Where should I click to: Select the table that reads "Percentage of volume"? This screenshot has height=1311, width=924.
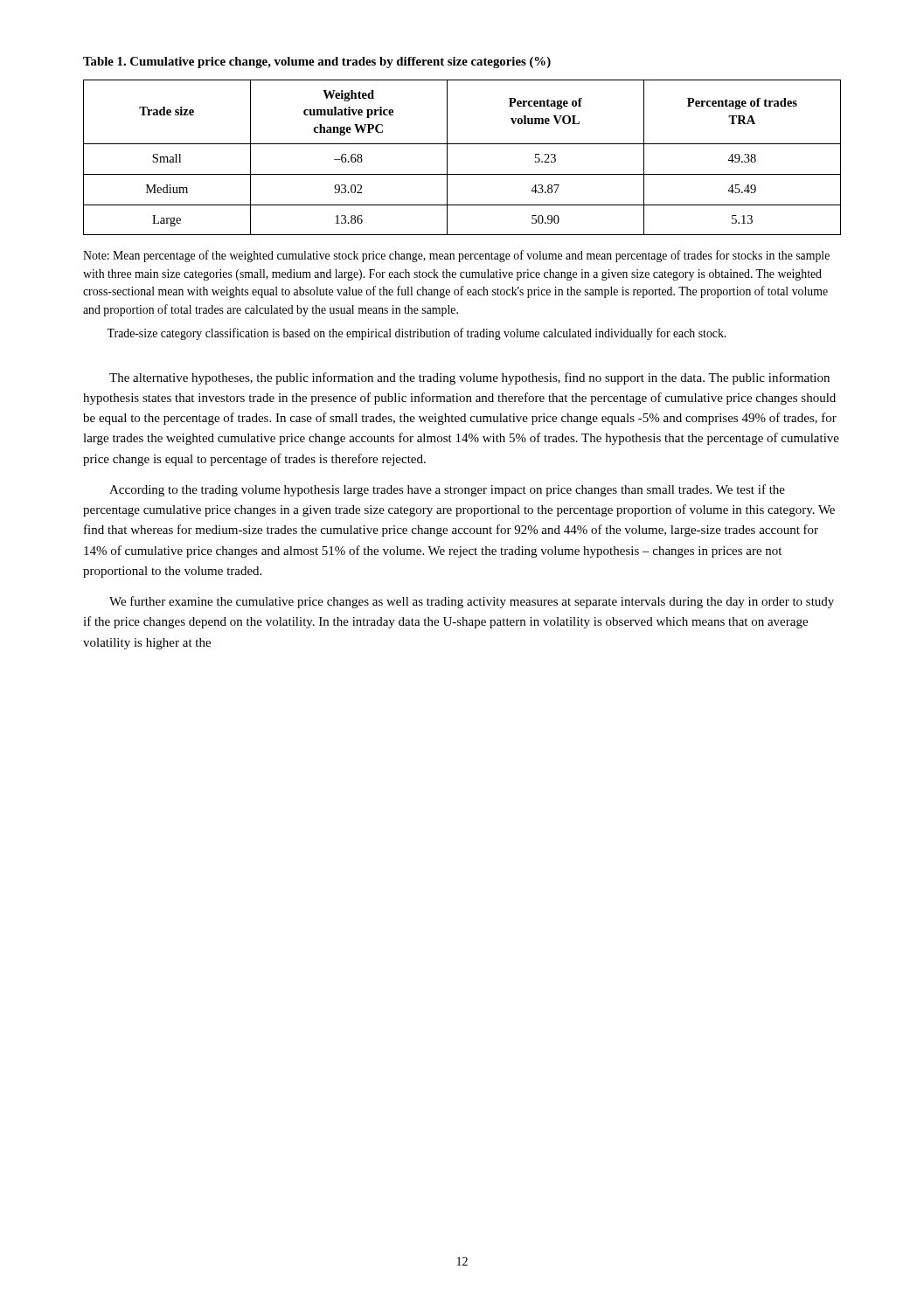click(x=462, y=157)
